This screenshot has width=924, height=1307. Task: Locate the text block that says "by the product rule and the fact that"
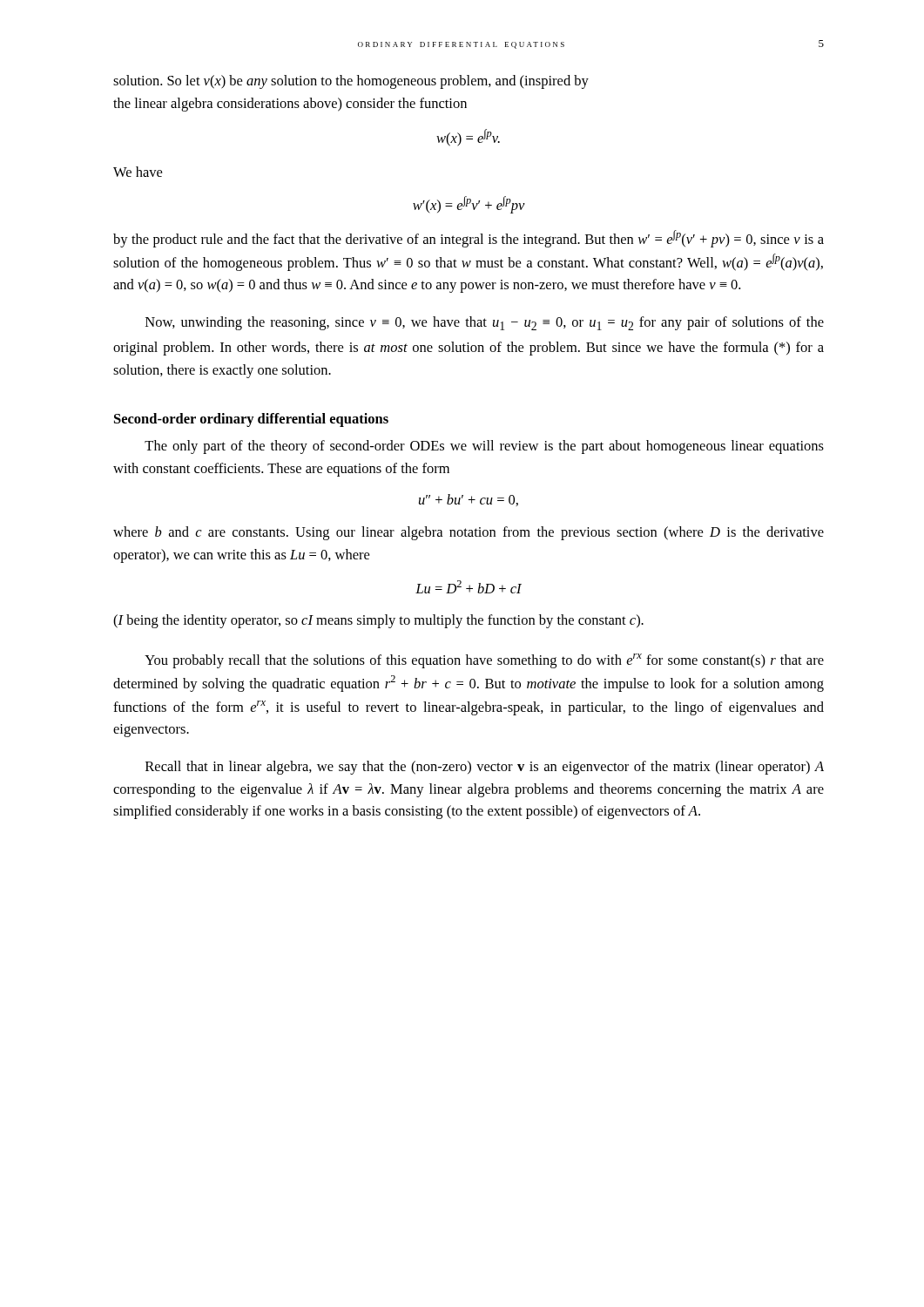[469, 260]
